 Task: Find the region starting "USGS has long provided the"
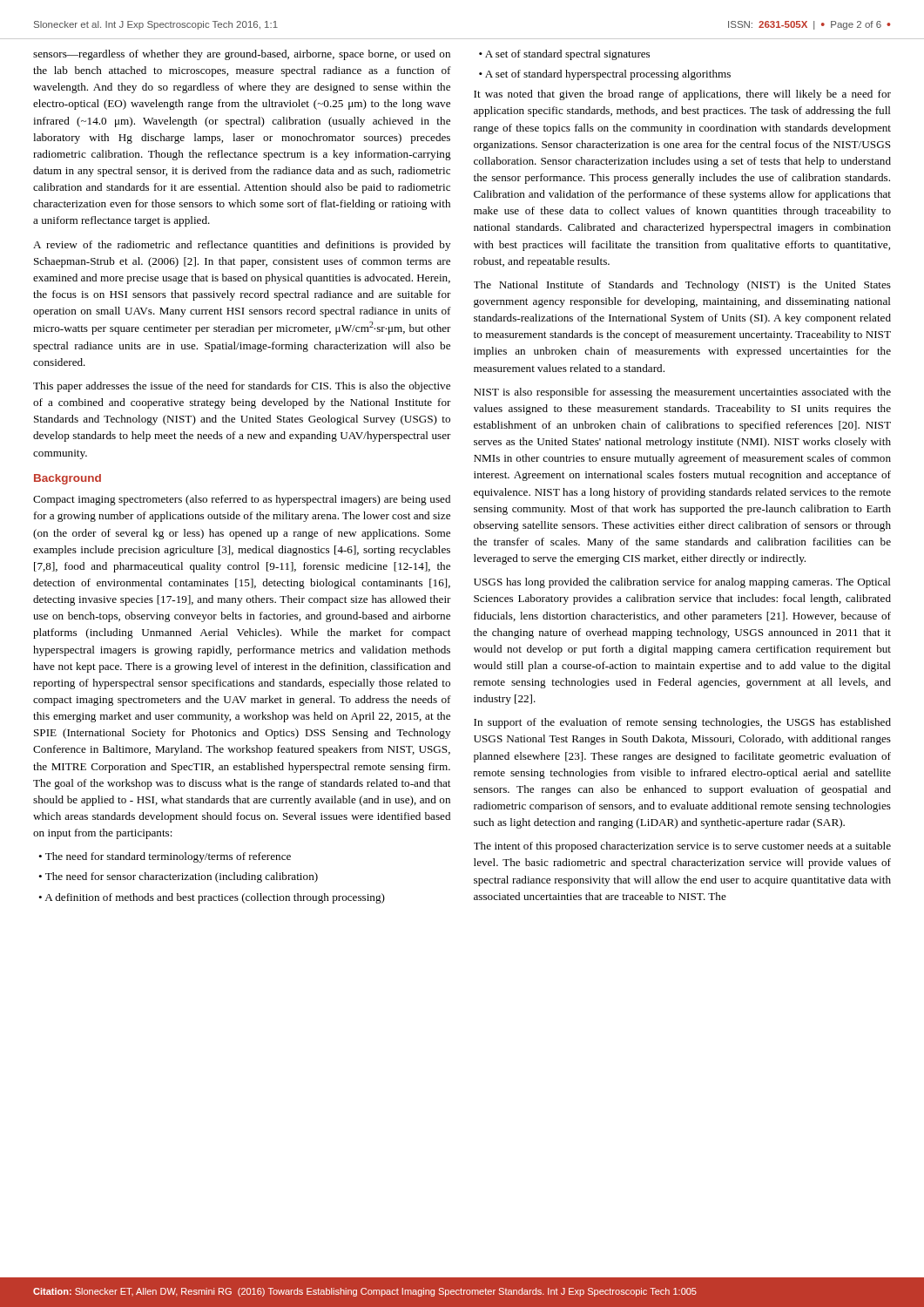(x=682, y=640)
